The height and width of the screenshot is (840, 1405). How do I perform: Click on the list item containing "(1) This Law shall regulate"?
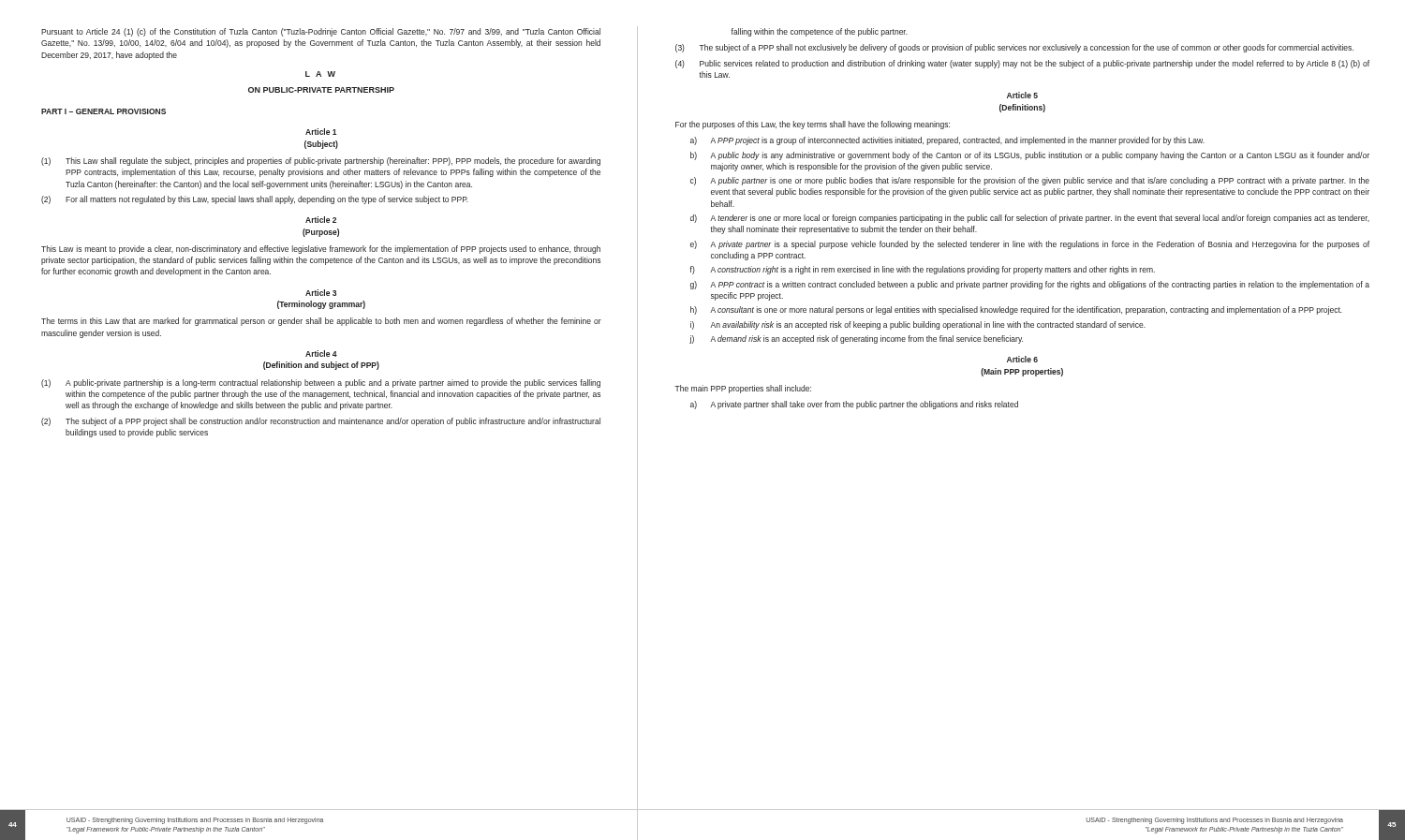(321, 173)
